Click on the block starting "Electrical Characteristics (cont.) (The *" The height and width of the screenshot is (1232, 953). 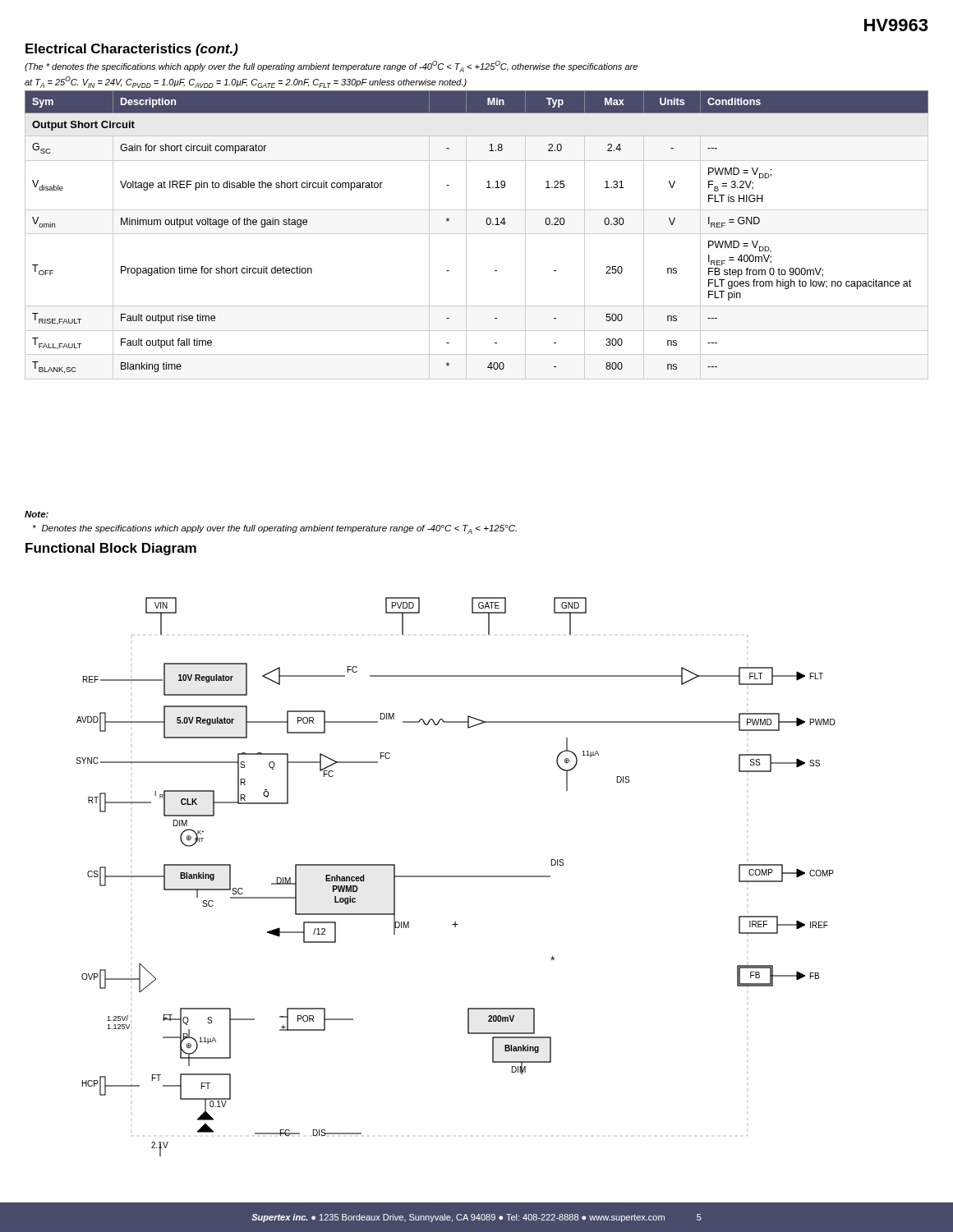coord(331,66)
